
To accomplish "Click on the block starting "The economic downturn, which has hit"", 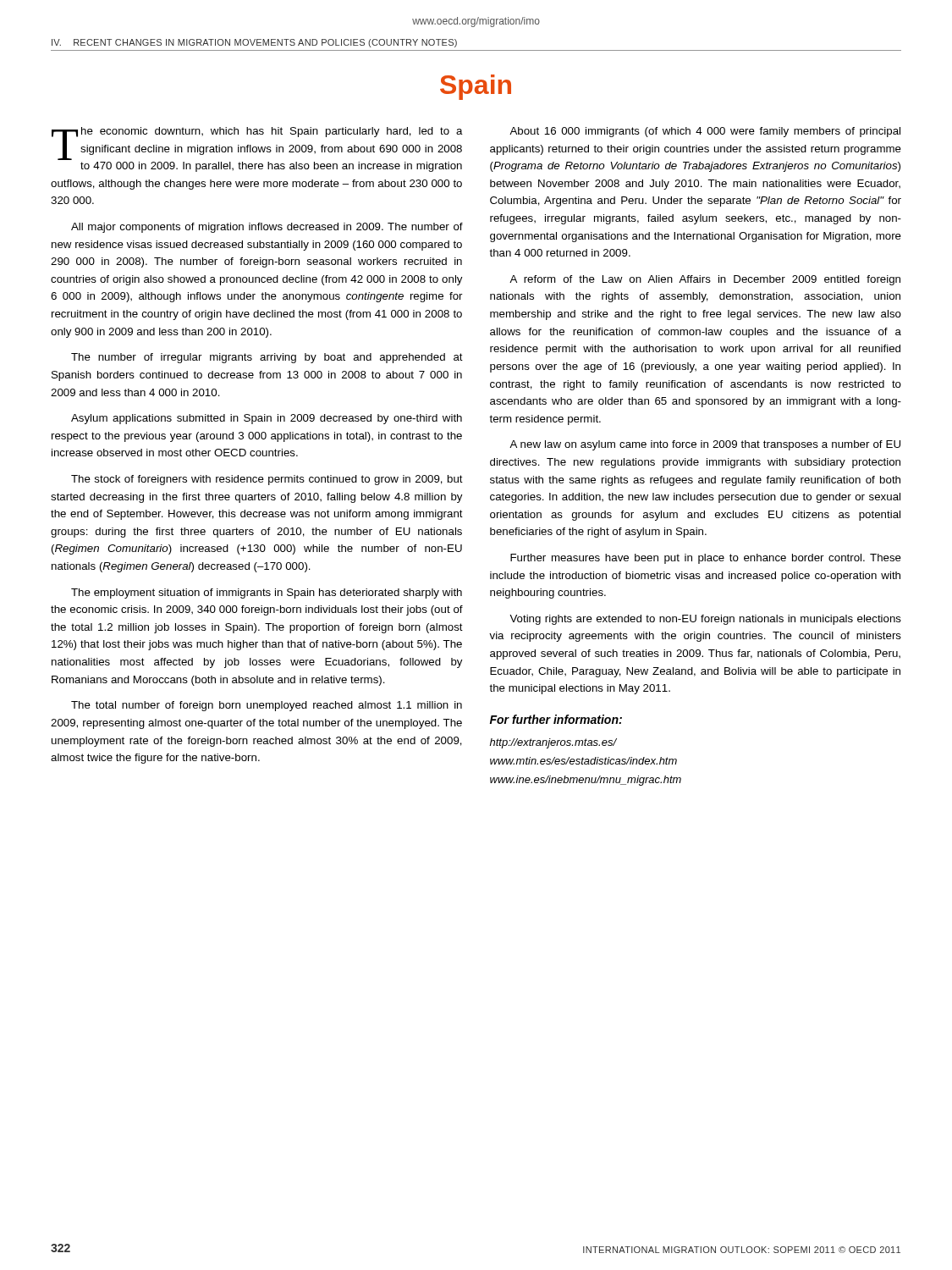I will tap(257, 166).
